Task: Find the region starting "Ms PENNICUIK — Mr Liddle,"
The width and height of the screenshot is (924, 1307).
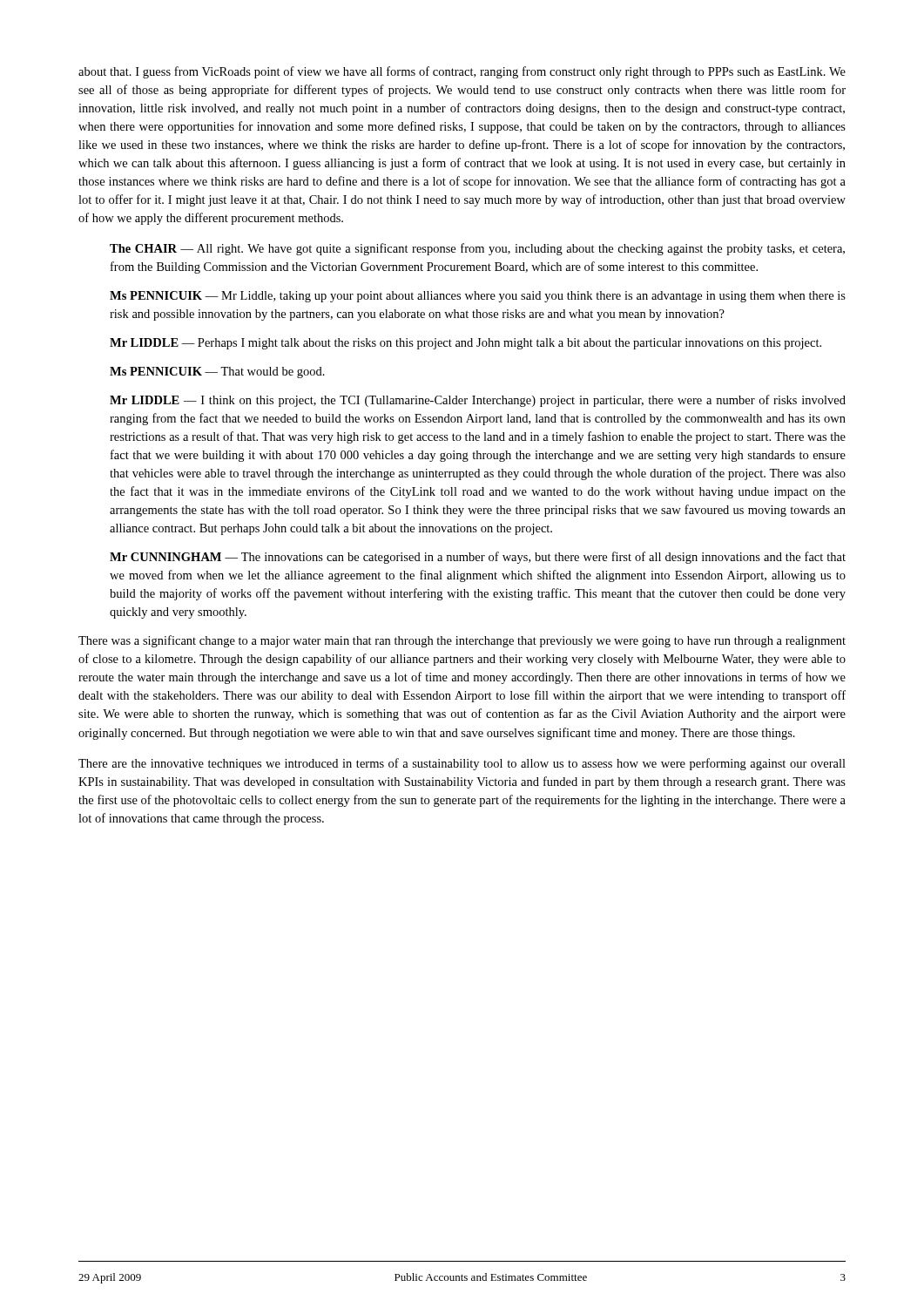Action: tap(478, 305)
